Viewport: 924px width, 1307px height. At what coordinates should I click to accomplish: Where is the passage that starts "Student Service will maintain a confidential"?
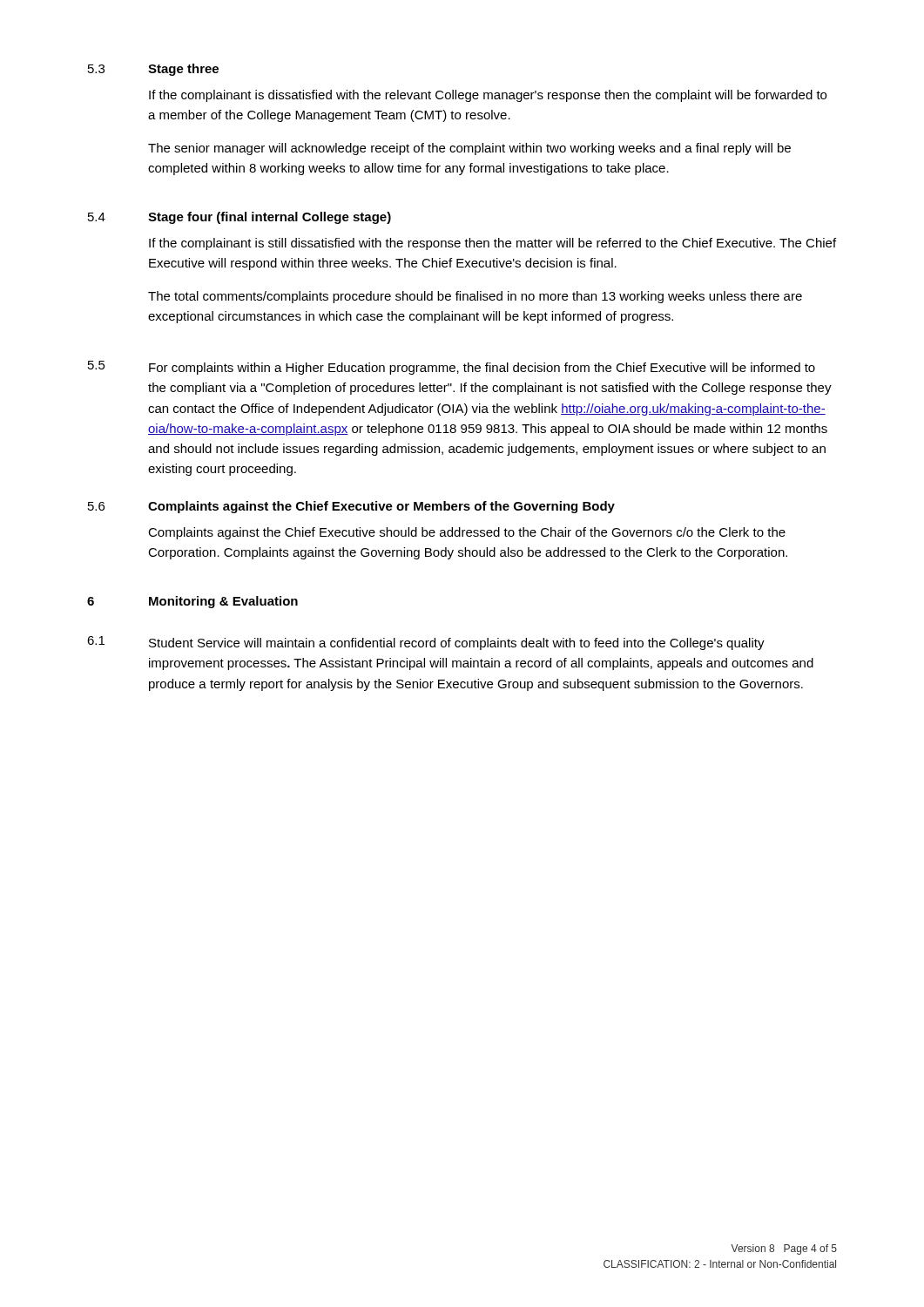coord(481,663)
